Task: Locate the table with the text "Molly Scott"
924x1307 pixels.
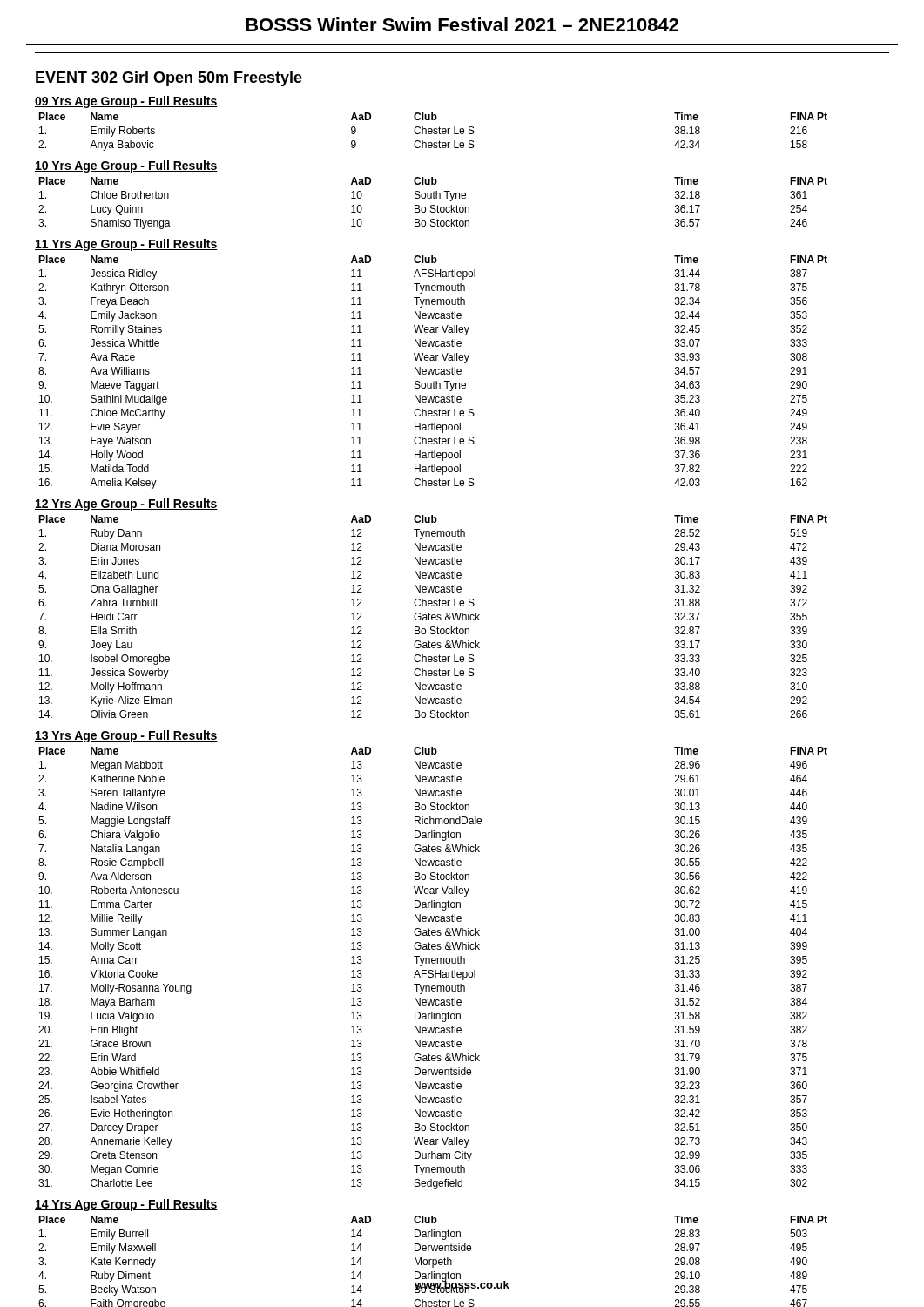Action: click(462, 967)
